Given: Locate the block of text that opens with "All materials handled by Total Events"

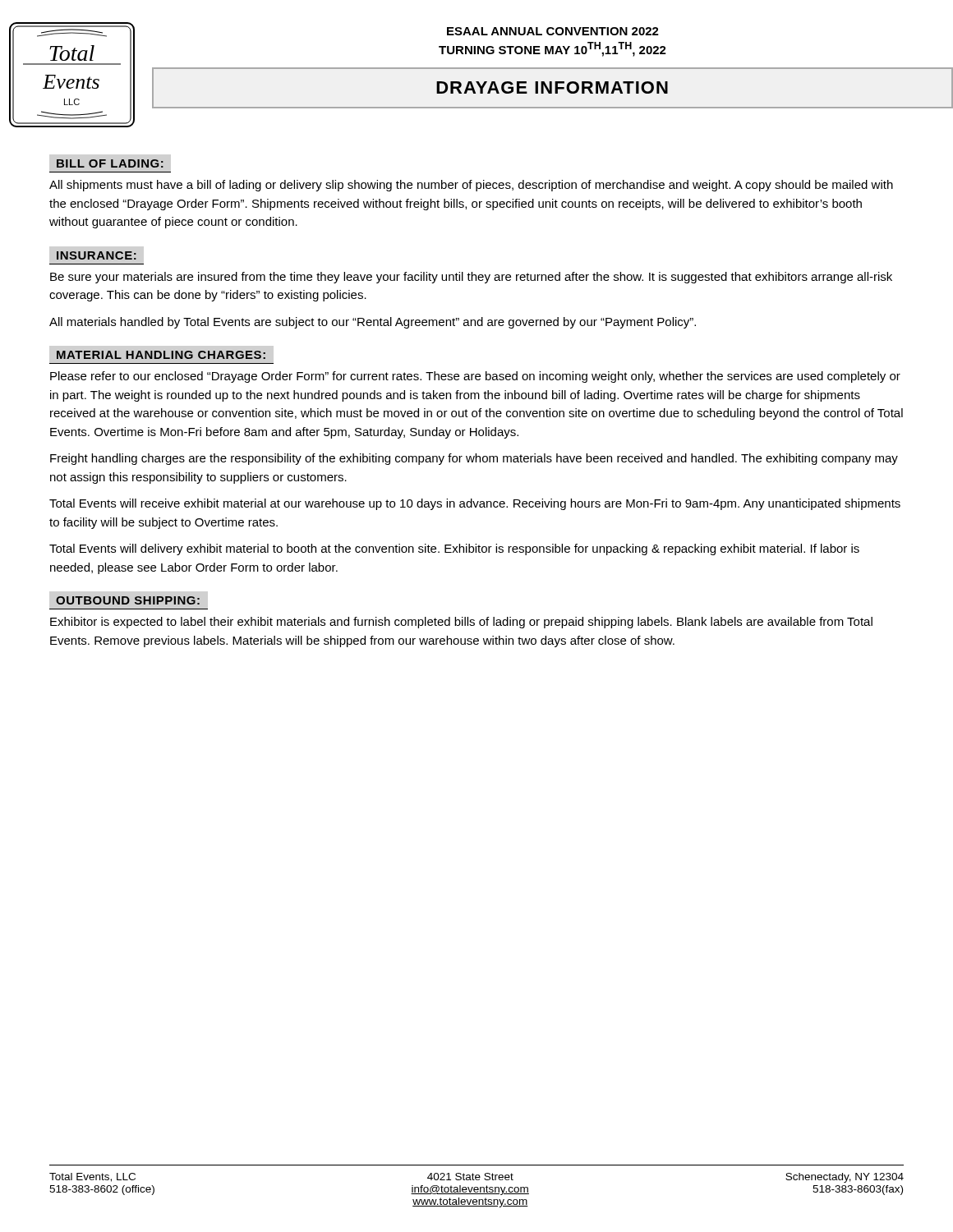Looking at the screenshot, I should [x=476, y=322].
